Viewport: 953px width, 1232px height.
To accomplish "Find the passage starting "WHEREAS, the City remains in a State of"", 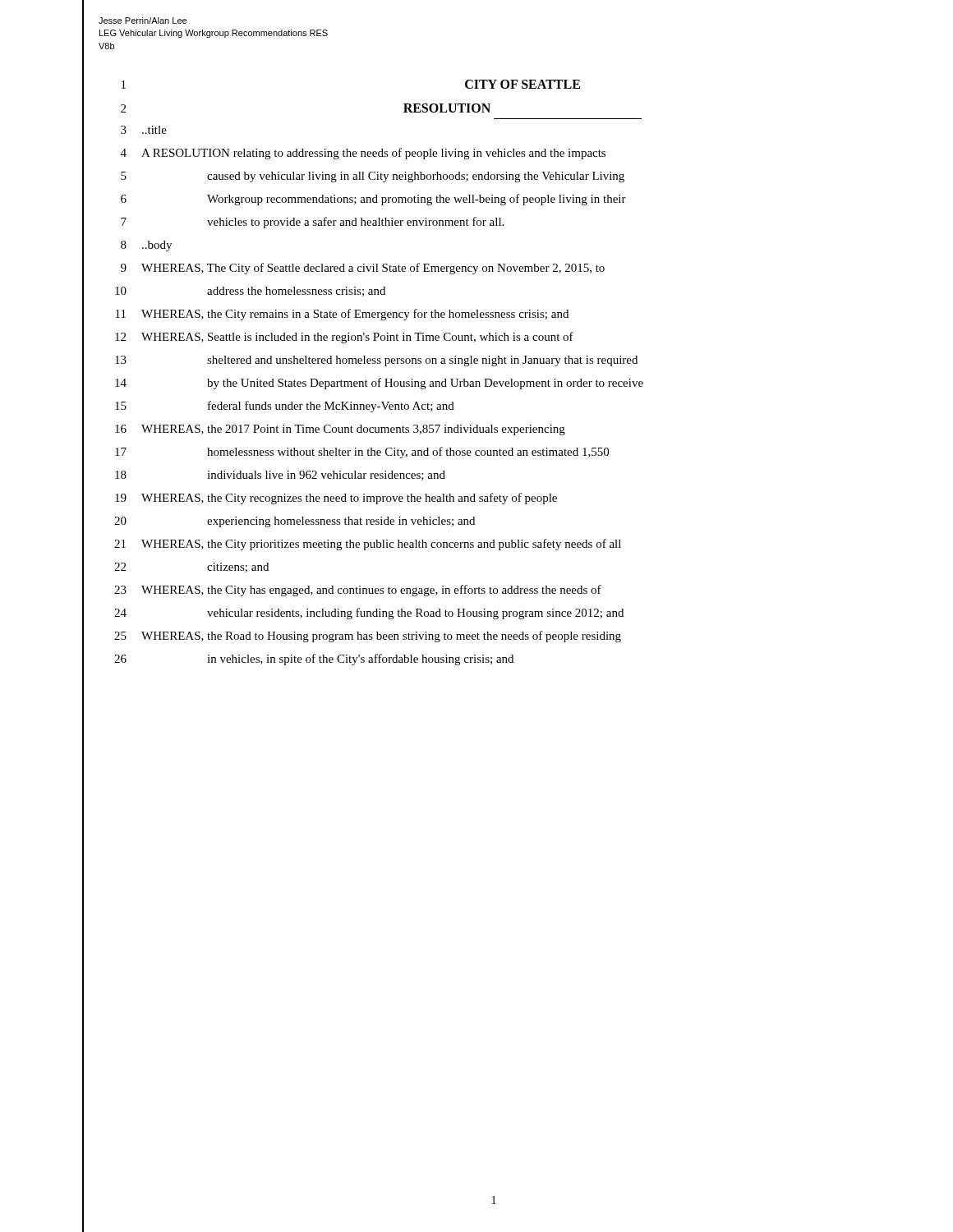I will 355,314.
